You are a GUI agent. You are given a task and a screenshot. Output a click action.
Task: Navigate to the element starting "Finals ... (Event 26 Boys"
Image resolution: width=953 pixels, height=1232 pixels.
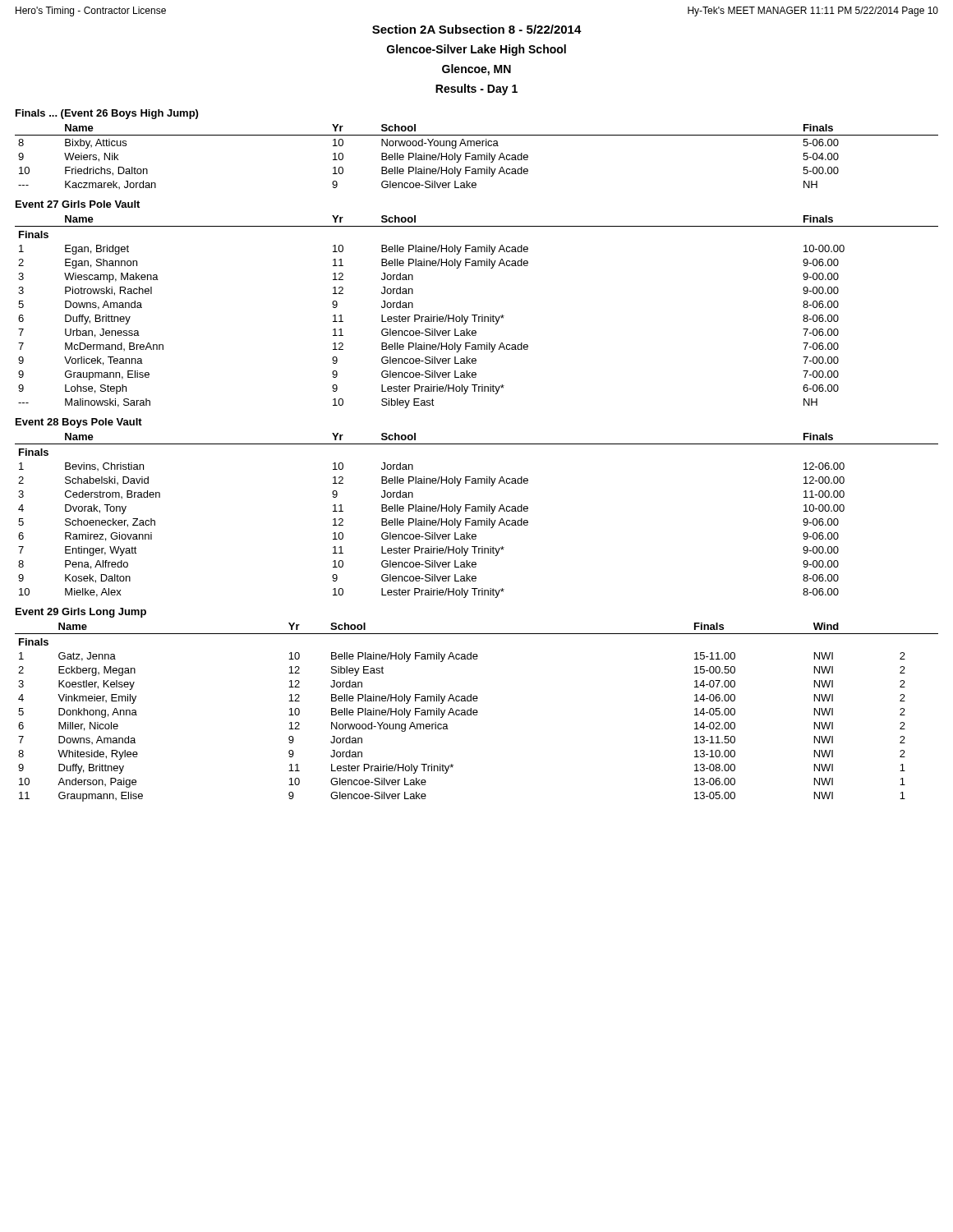(107, 113)
